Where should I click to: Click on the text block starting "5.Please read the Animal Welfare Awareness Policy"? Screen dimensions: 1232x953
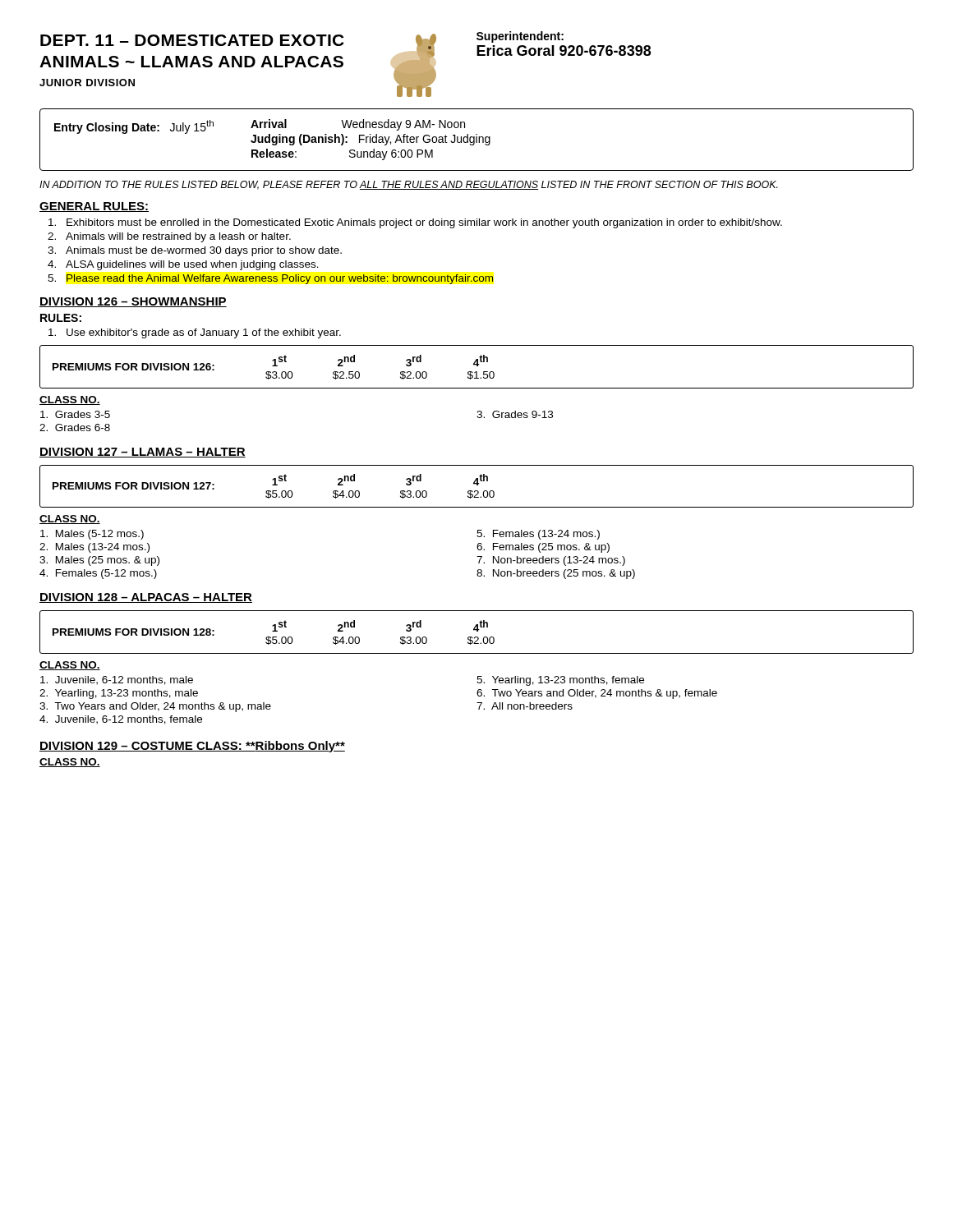pyautogui.click(x=280, y=278)
